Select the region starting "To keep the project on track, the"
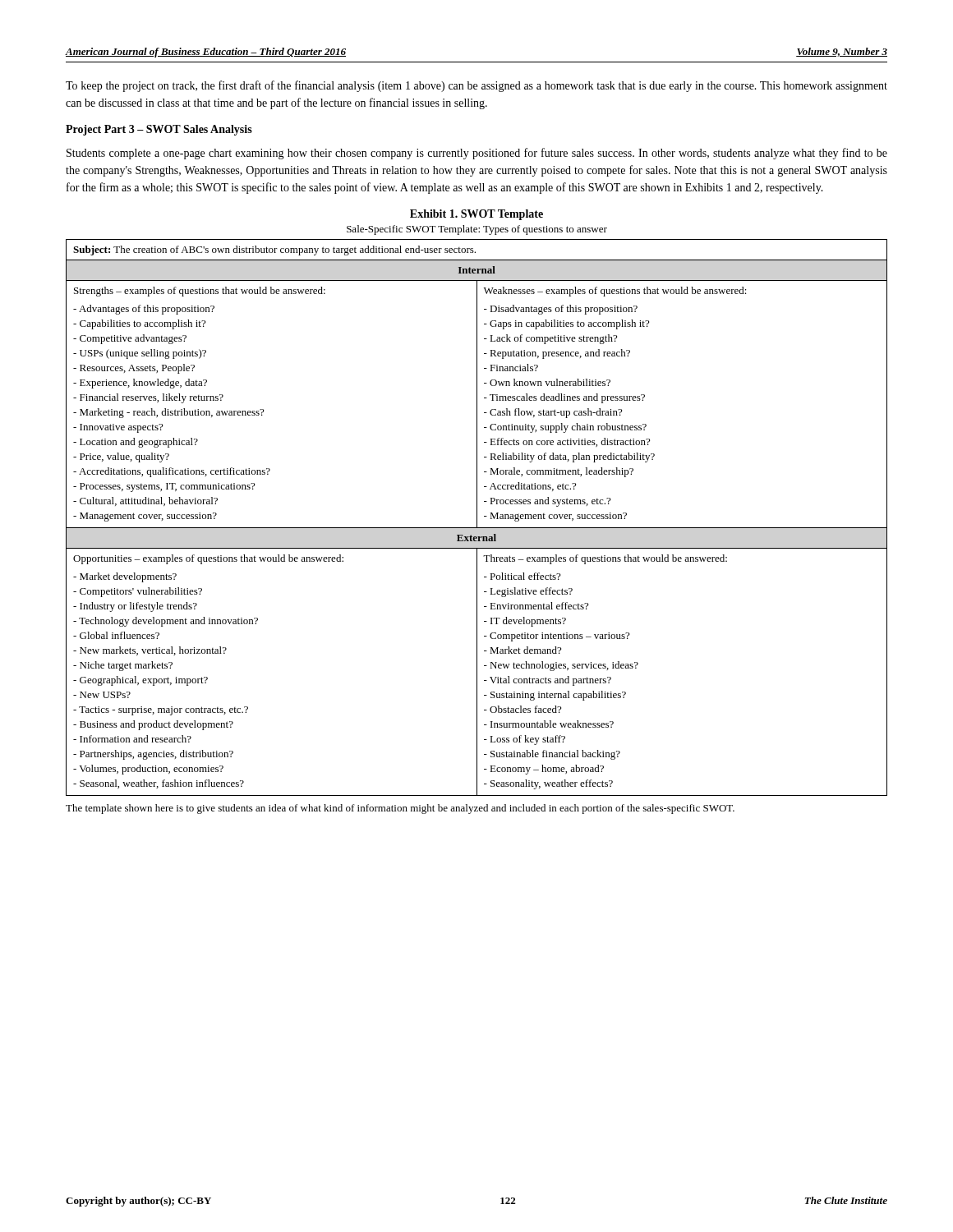Screen dimensions: 1232x953 point(476,94)
